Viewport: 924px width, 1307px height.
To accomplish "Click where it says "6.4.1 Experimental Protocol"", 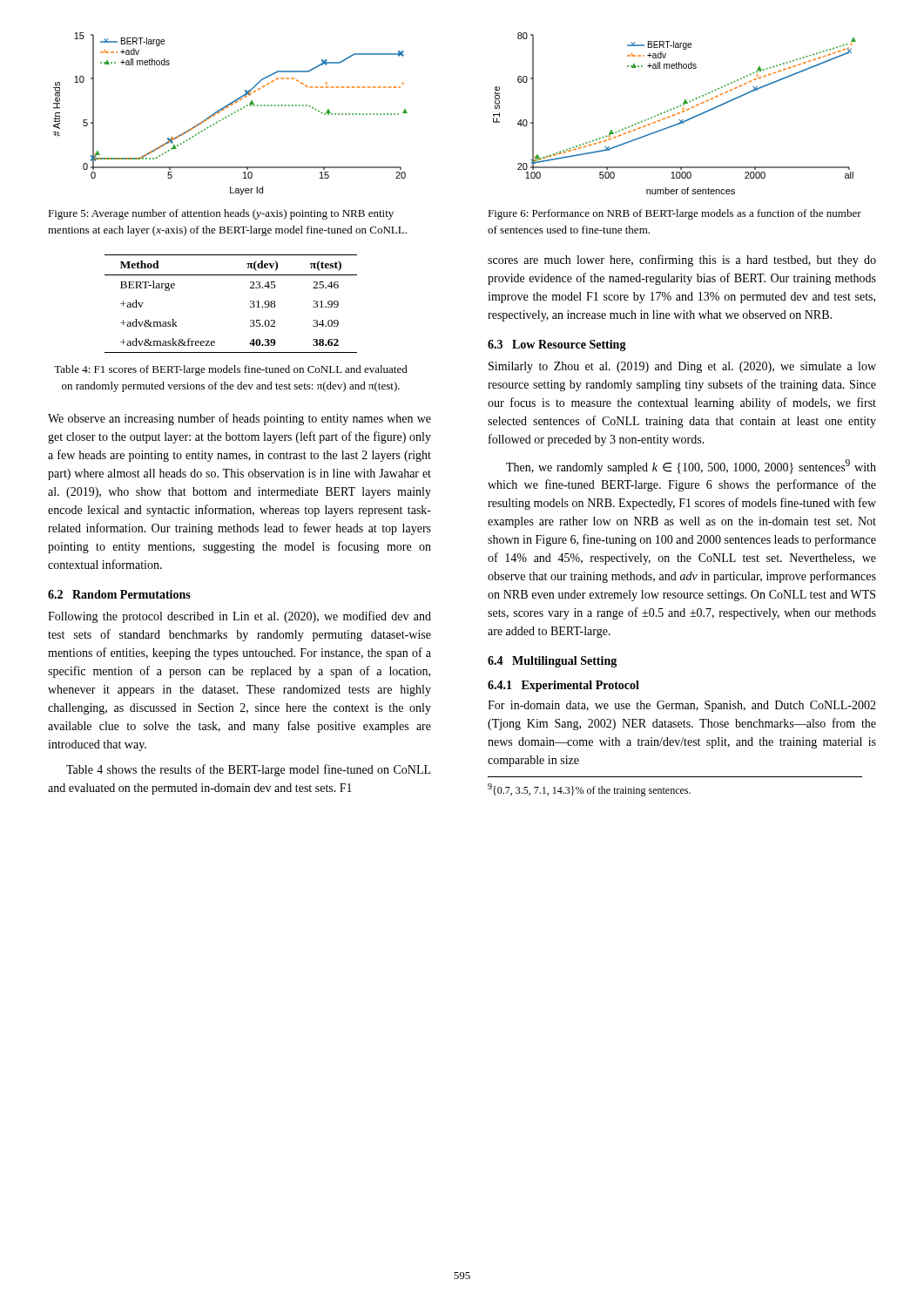I will (x=563, y=686).
